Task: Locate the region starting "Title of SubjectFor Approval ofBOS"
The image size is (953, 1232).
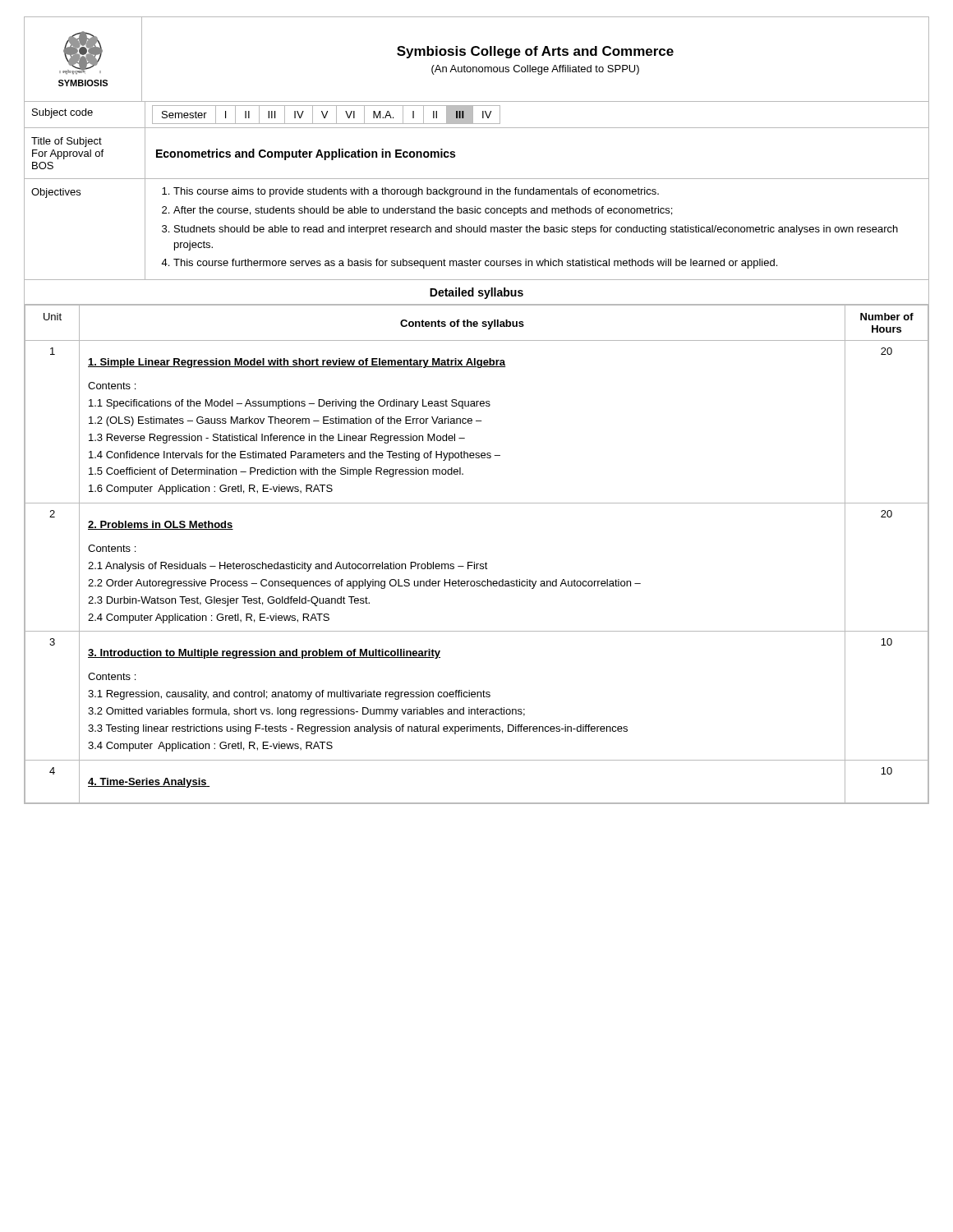Action: point(67,153)
